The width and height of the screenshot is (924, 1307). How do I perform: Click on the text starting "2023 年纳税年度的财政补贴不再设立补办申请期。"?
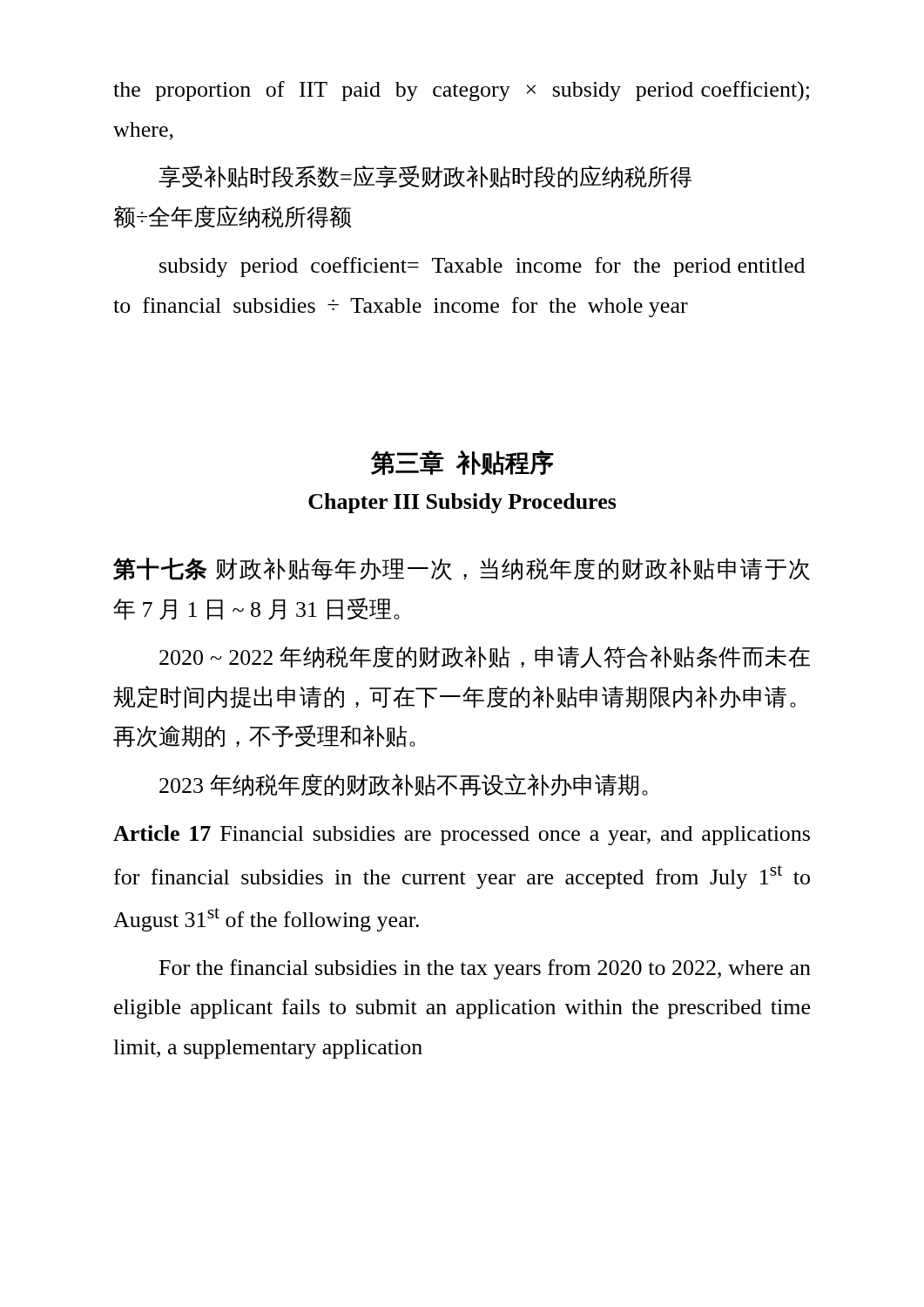(462, 785)
